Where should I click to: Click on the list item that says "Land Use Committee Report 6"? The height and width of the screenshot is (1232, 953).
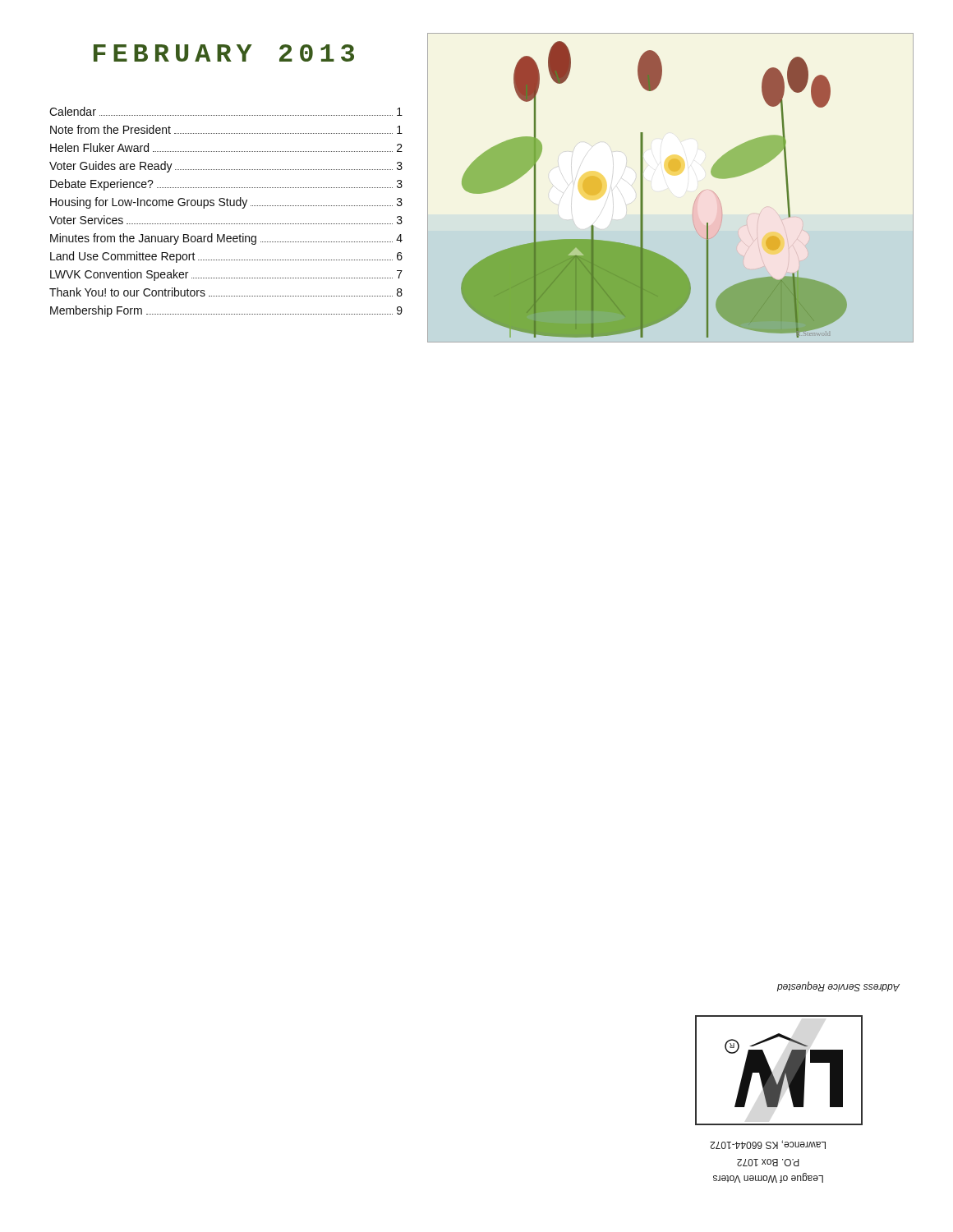click(x=226, y=256)
